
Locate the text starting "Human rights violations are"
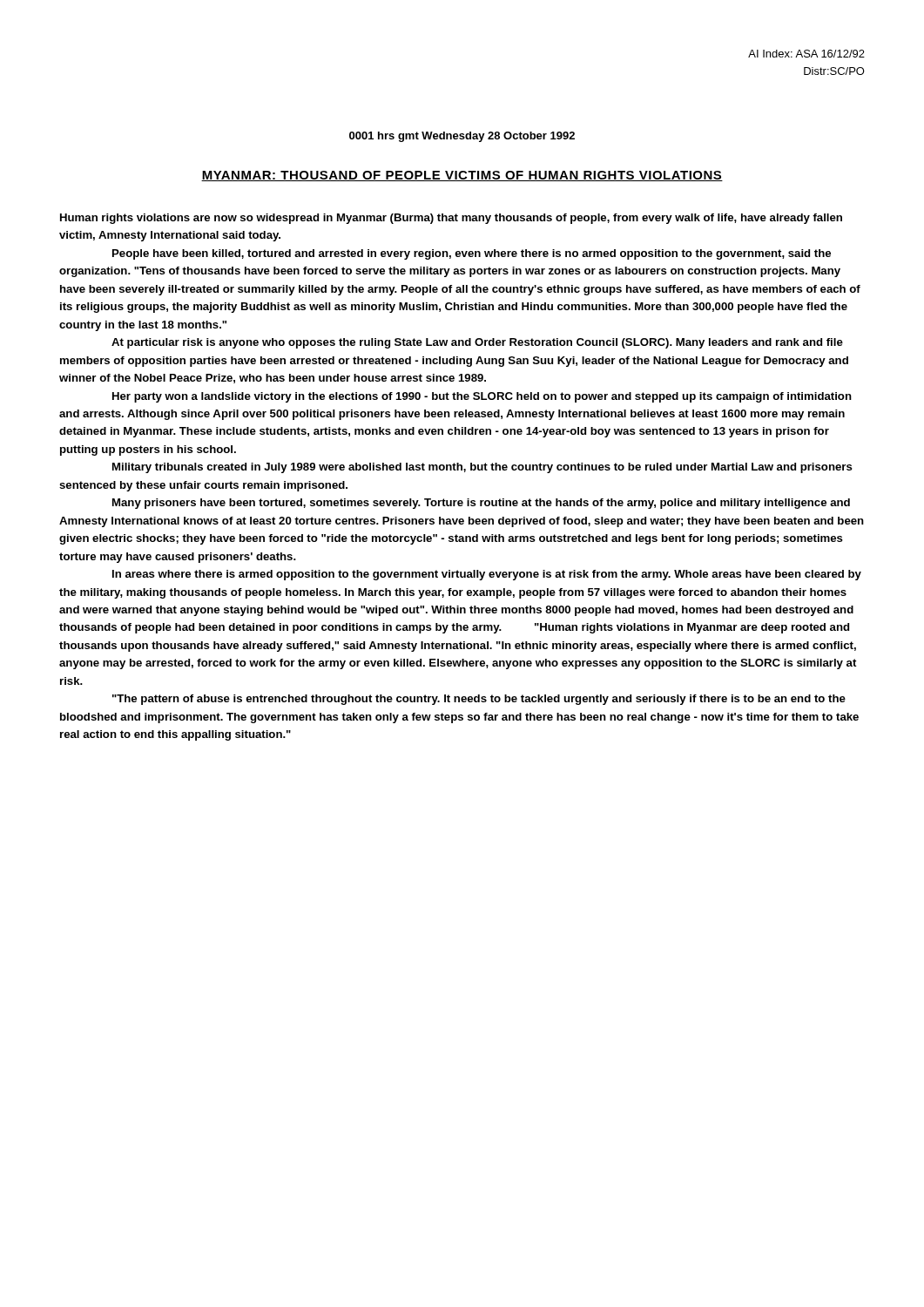(451, 226)
